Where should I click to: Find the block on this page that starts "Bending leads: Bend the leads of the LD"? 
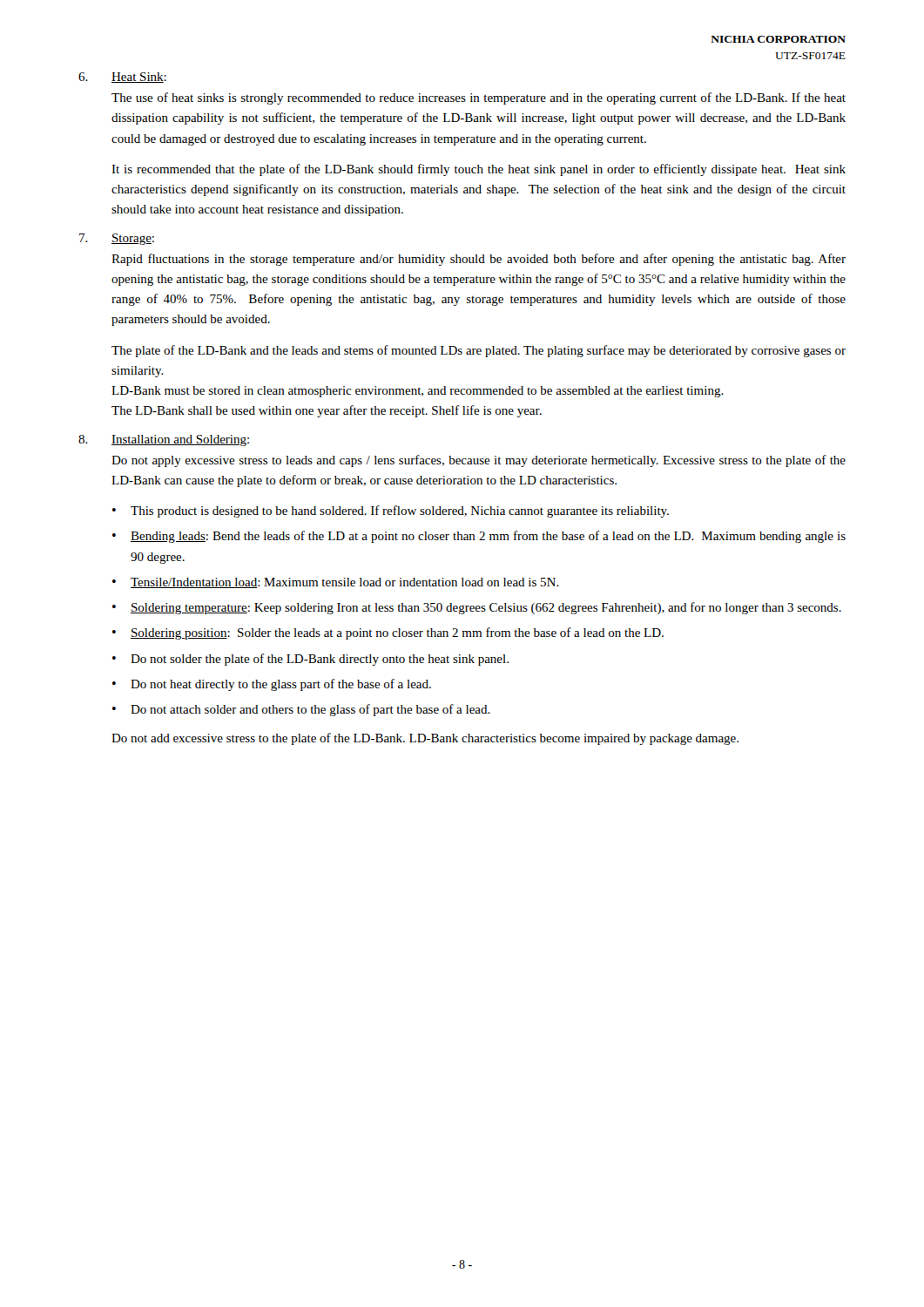pos(488,547)
